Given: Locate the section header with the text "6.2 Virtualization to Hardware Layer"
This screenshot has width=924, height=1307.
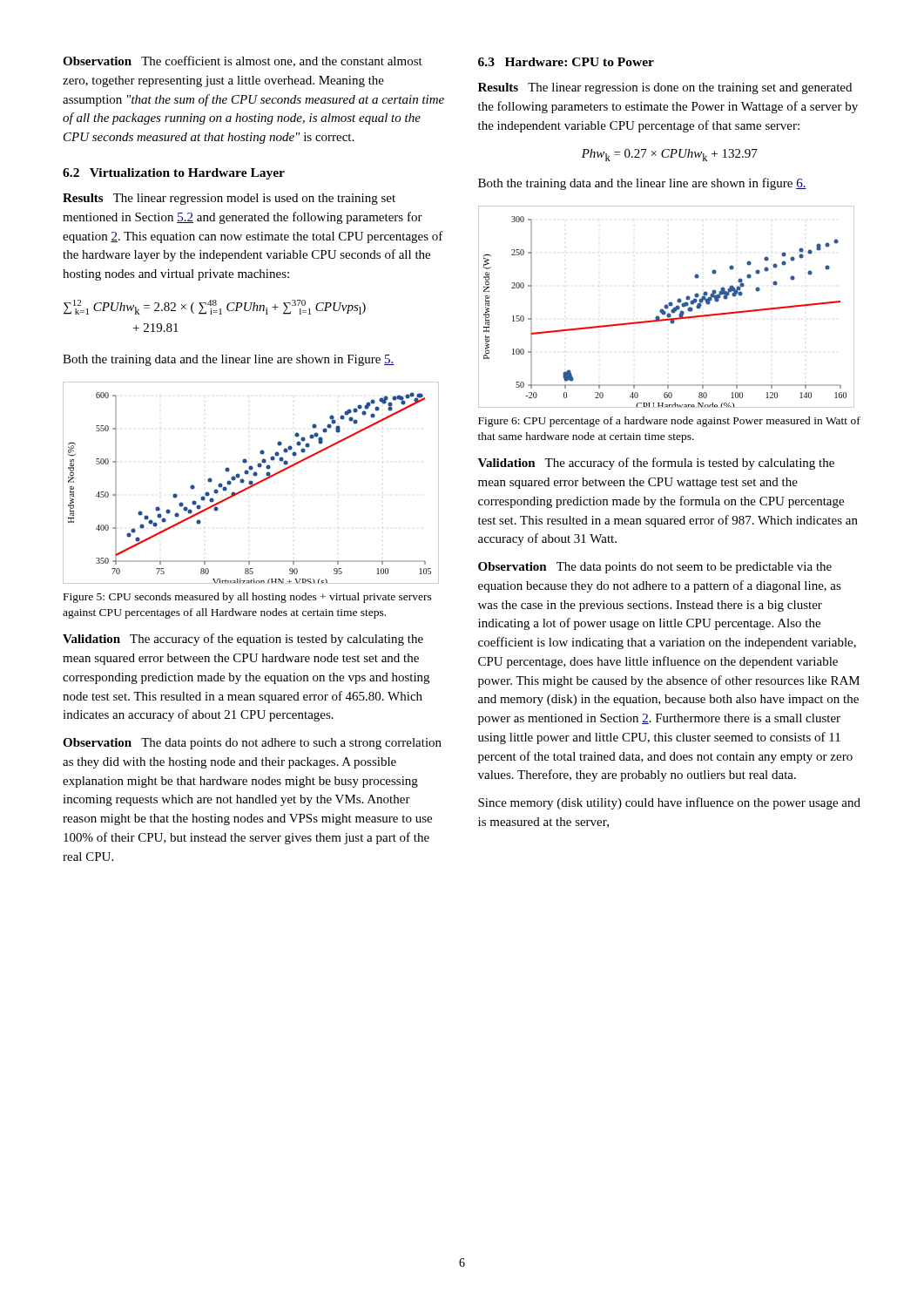Looking at the screenshot, I should 174,172.
